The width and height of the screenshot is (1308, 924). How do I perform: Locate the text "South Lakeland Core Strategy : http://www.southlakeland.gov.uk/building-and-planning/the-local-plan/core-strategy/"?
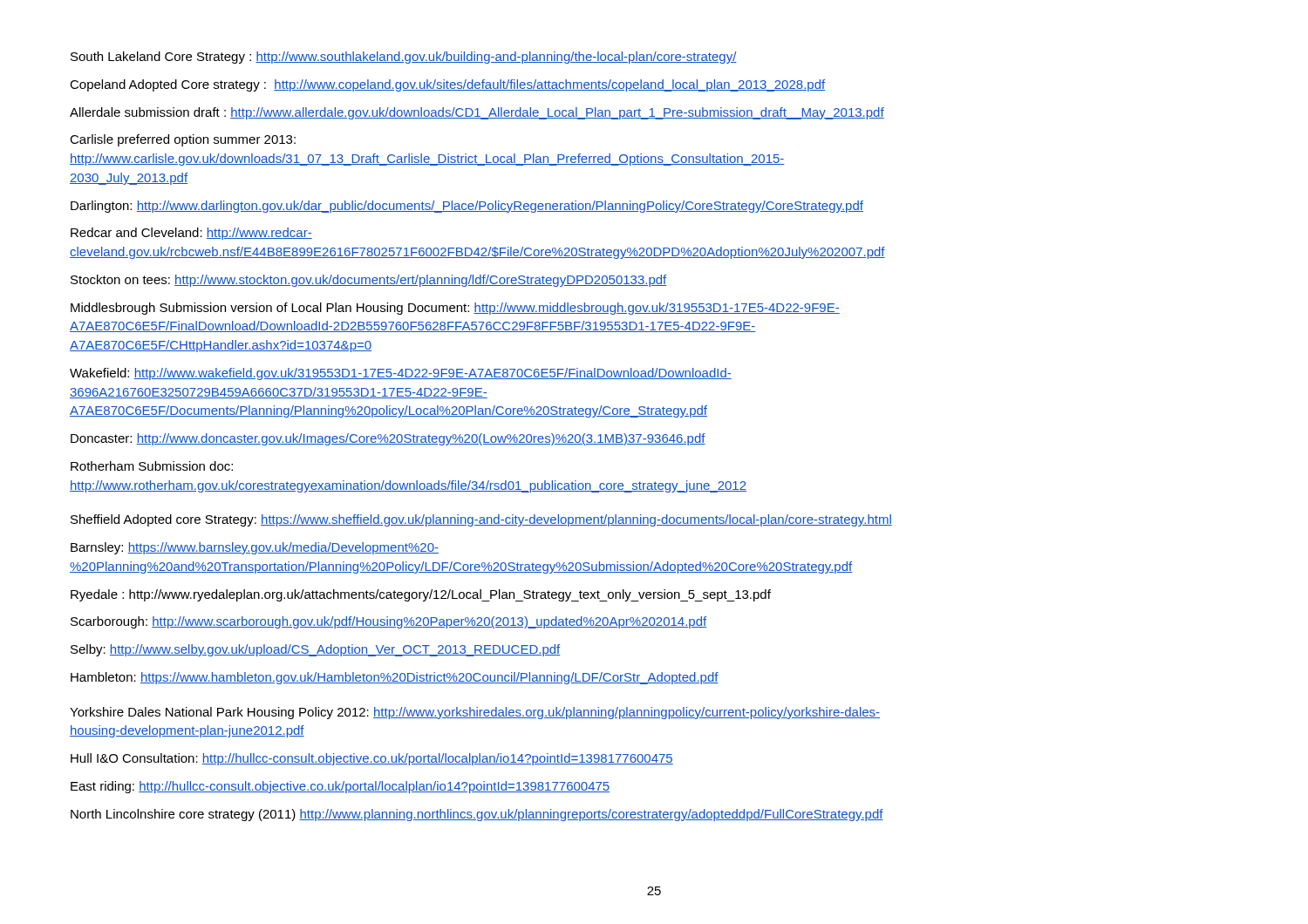[403, 56]
